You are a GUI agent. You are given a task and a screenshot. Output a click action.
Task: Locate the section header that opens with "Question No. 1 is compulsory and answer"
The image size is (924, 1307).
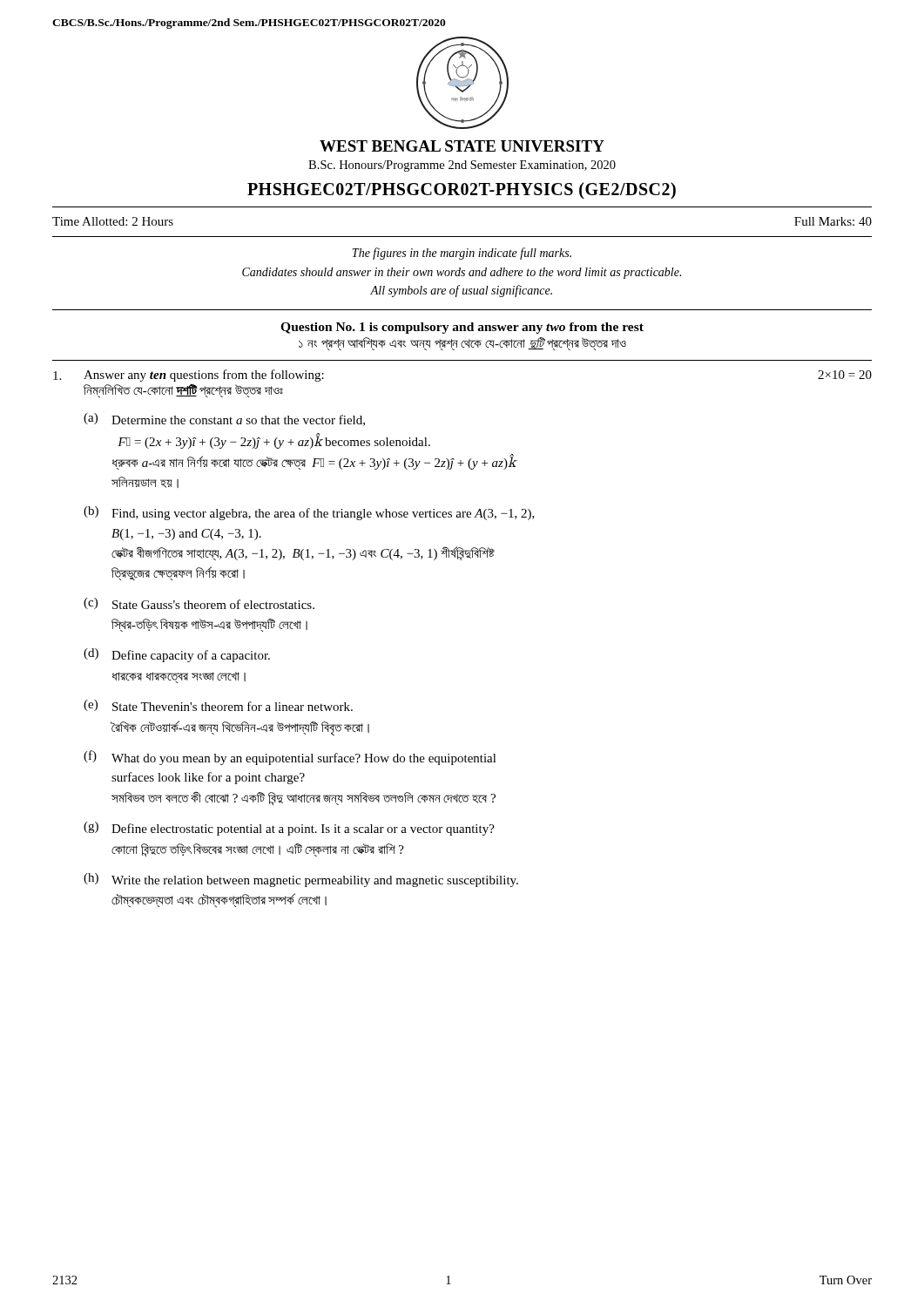tap(462, 326)
